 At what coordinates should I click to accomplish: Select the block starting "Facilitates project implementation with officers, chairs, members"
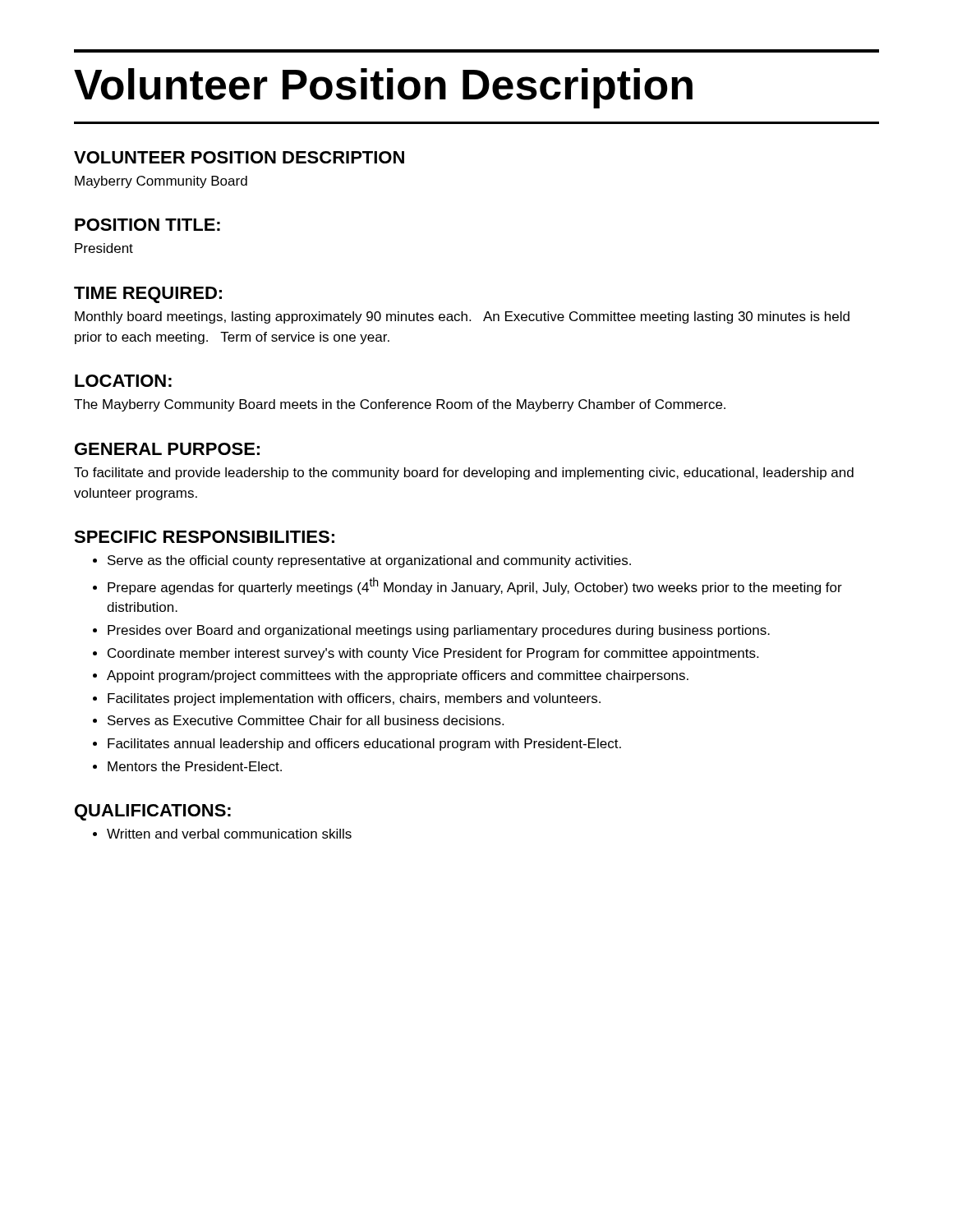click(x=354, y=698)
